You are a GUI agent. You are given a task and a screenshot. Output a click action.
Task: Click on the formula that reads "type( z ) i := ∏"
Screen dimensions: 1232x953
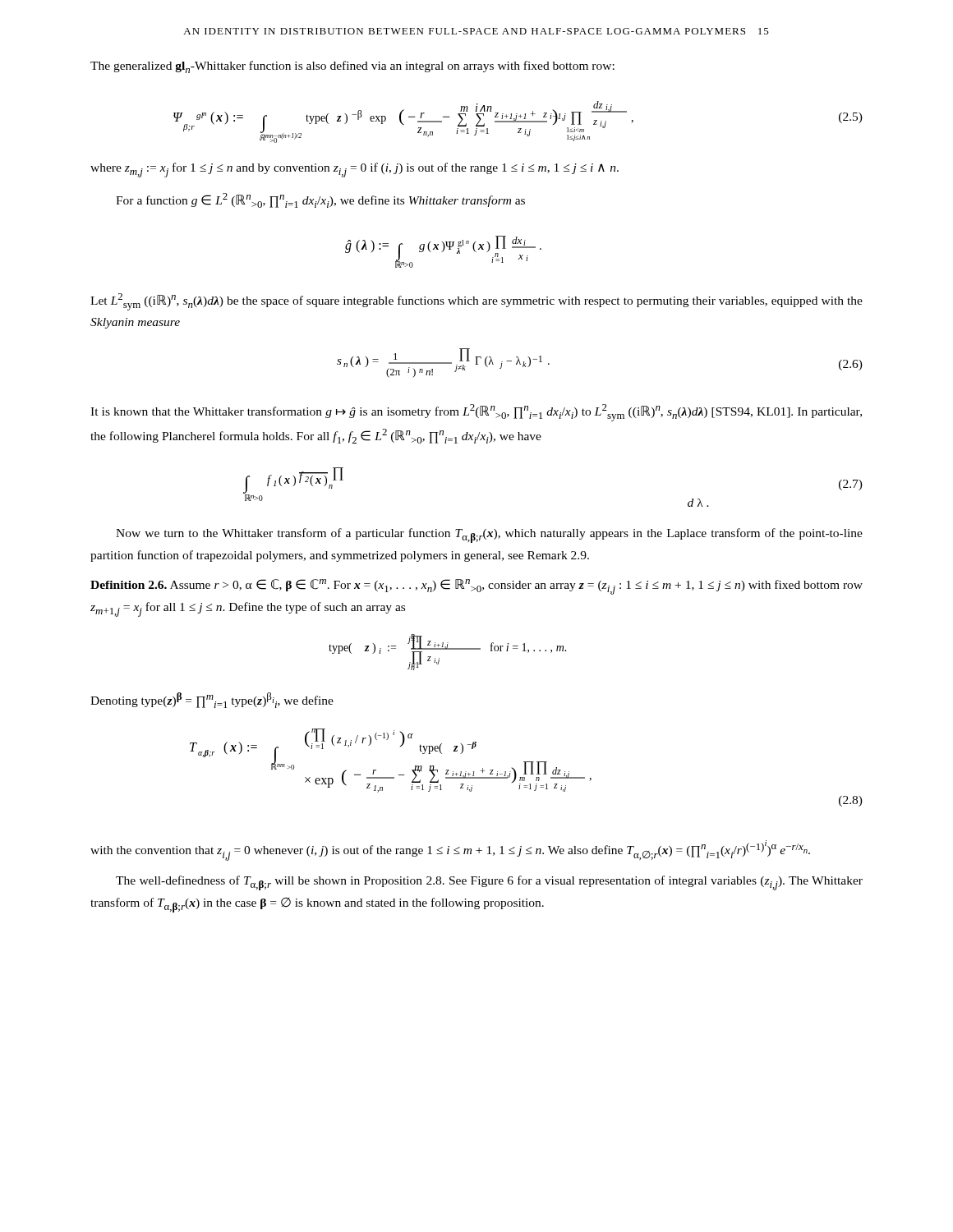click(476, 649)
